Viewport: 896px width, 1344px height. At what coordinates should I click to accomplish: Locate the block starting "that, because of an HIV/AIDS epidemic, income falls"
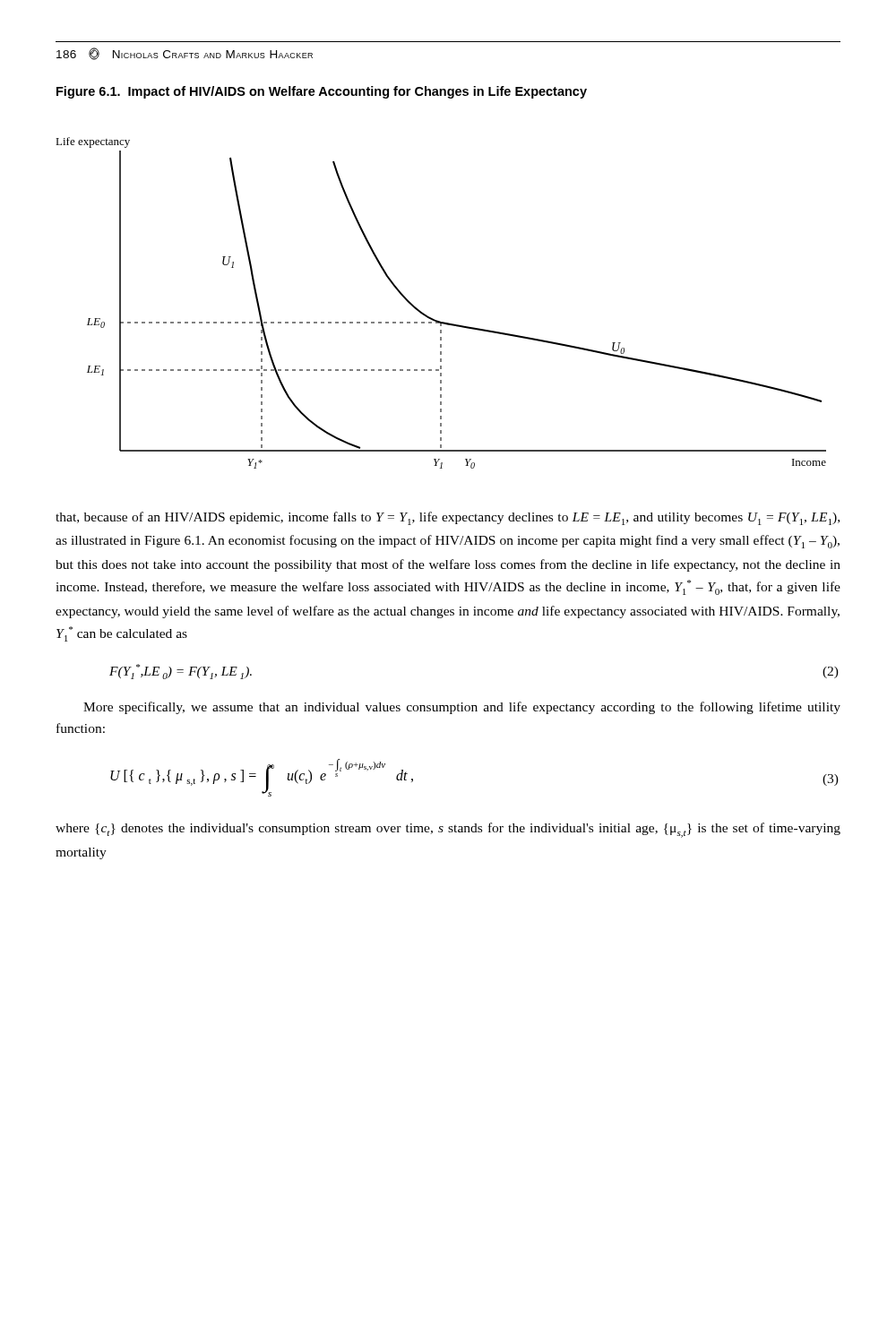[448, 576]
